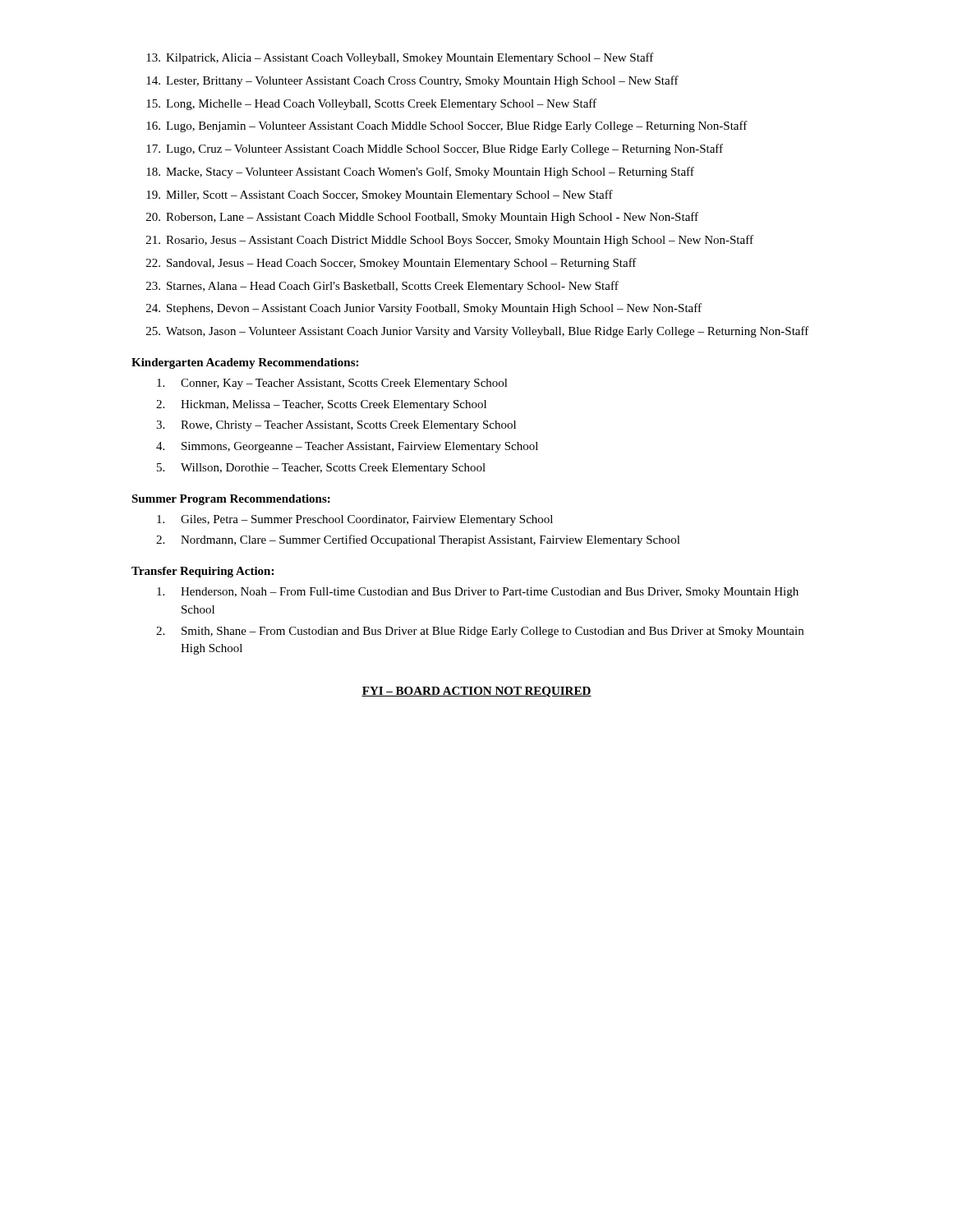Where is the passage that starts "14. Lester, Brittany –"?
This screenshot has height=1232, width=953.
coord(476,81)
